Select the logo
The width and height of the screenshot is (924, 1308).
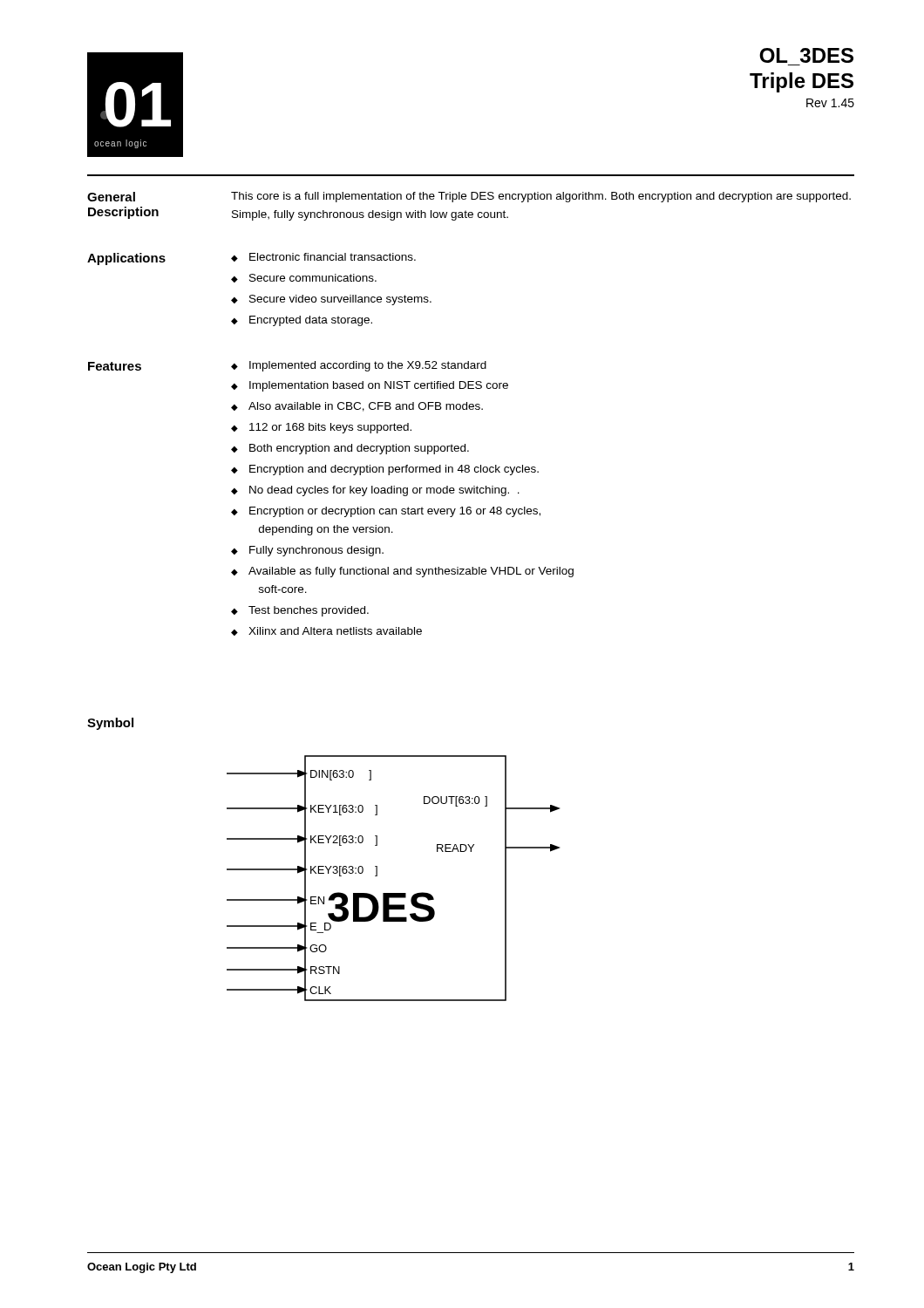coord(135,105)
